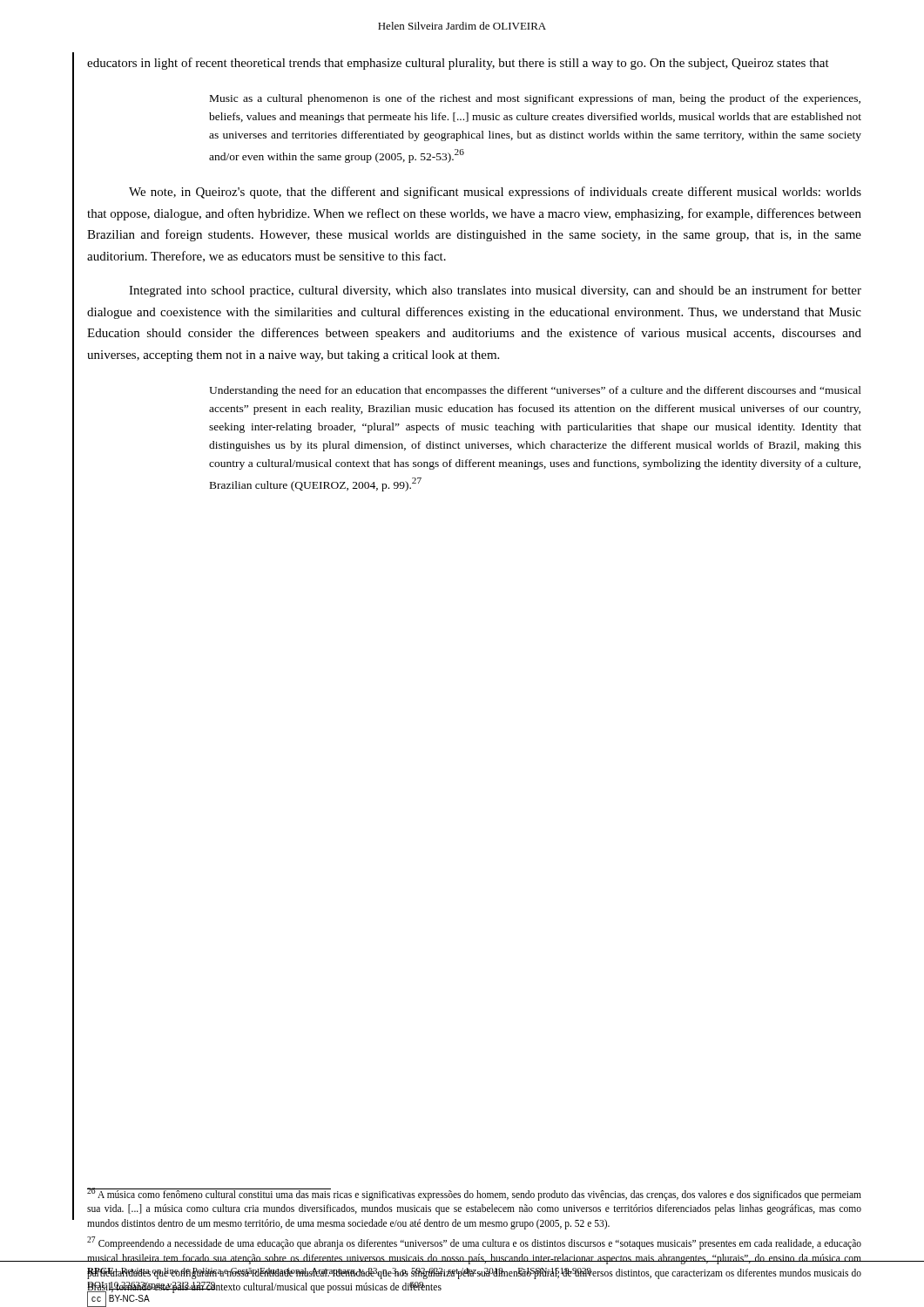Point to the element starting "educators in light of recent theoretical trends that"
This screenshot has width=924, height=1307.
pyautogui.click(x=458, y=63)
